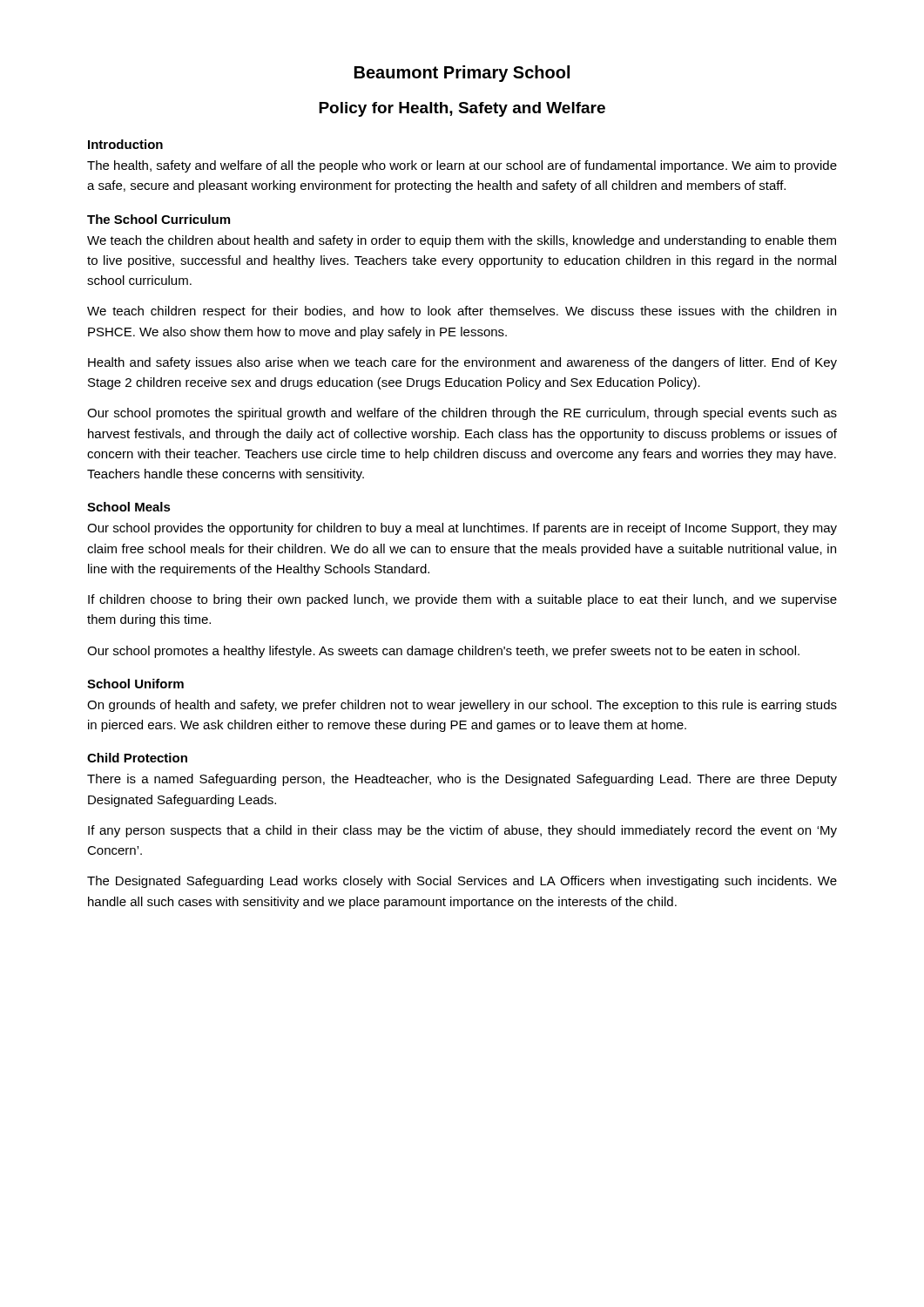Image resolution: width=924 pixels, height=1307 pixels.
Task: Click on the section header that says "School Meals"
Action: pyautogui.click(x=129, y=507)
